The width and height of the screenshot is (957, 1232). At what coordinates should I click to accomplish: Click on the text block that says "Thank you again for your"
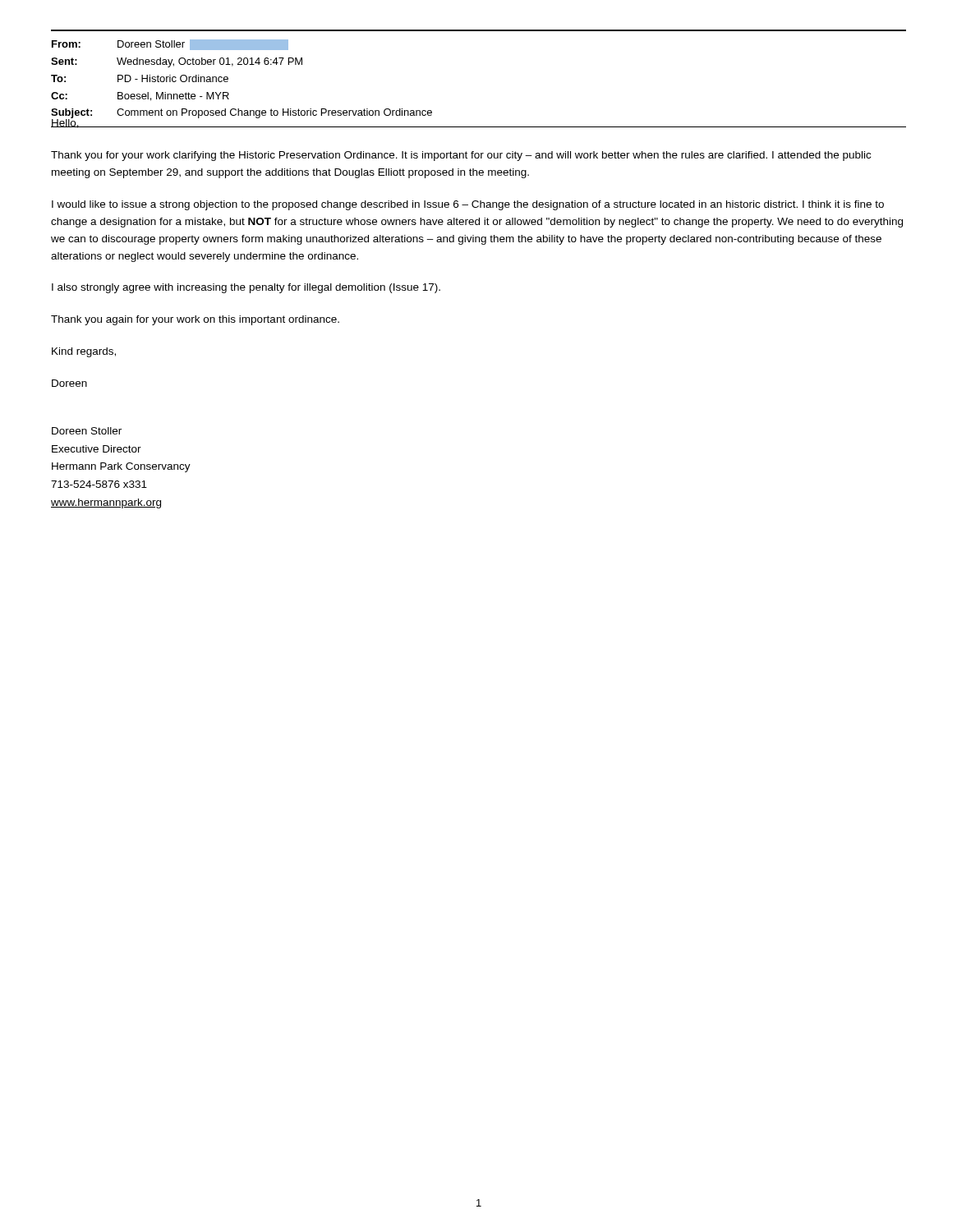[x=195, y=319]
